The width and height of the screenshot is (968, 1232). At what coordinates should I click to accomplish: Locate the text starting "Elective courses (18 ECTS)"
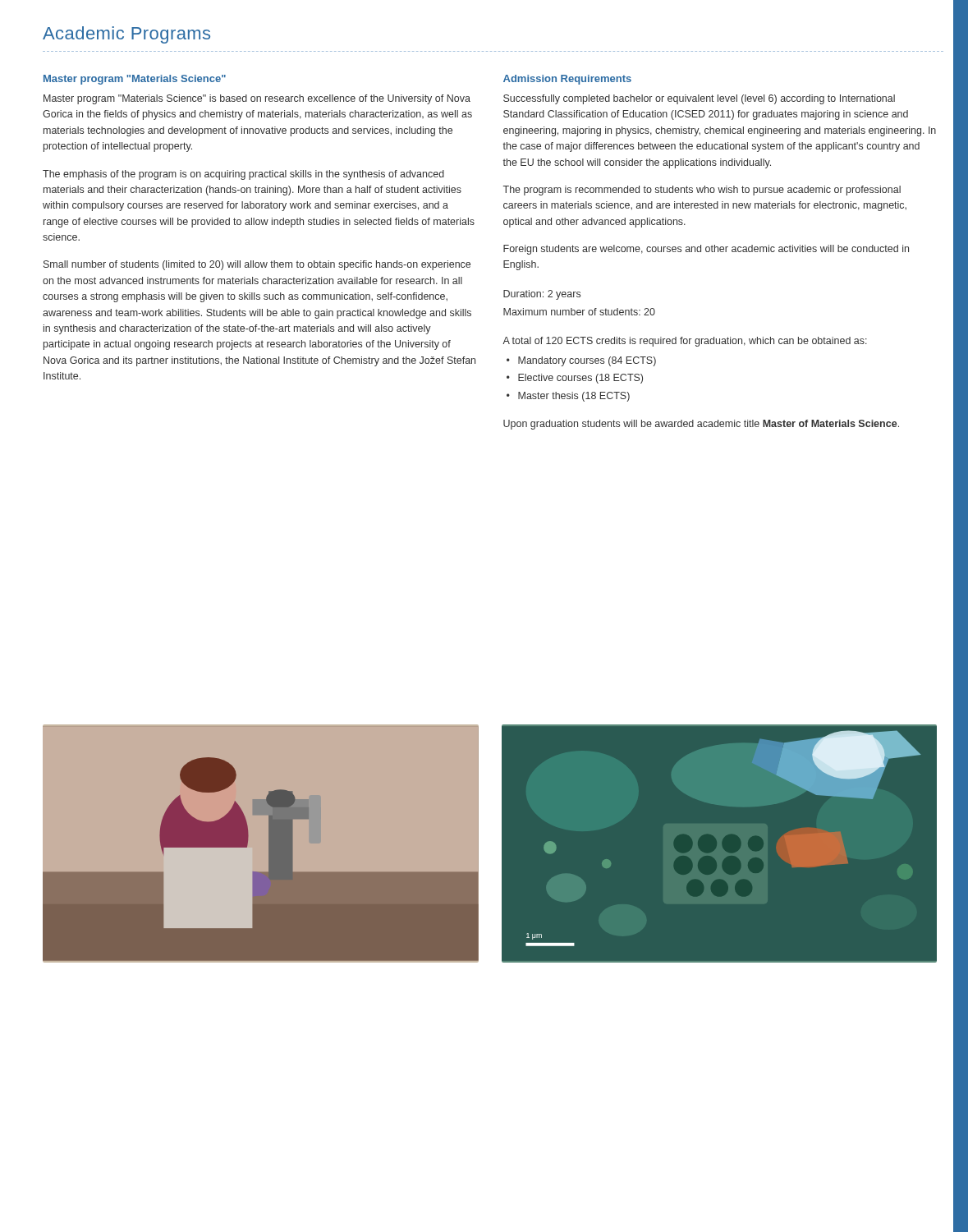581,378
